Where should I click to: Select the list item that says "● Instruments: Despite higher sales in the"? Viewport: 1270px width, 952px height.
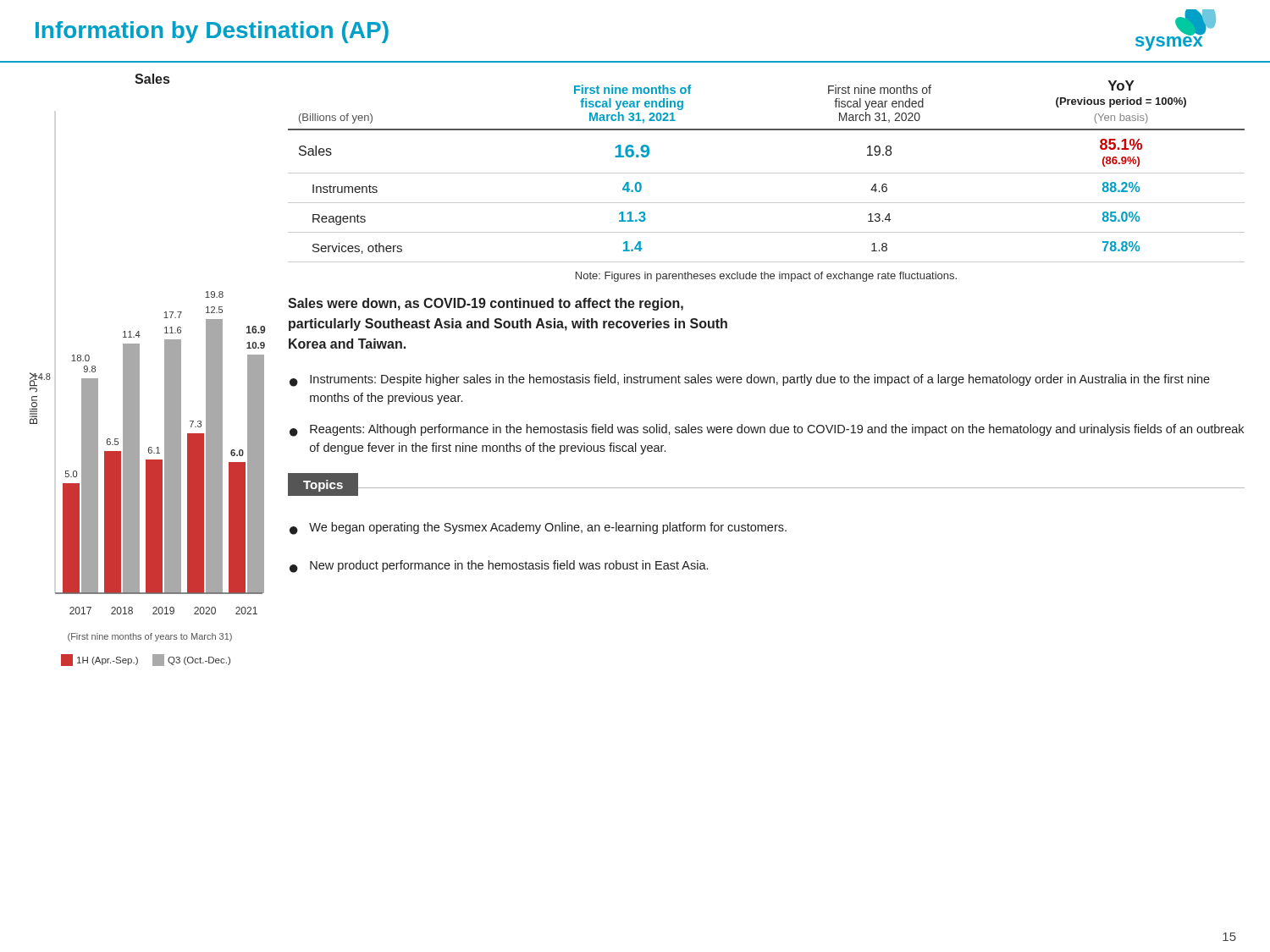[x=766, y=389]
